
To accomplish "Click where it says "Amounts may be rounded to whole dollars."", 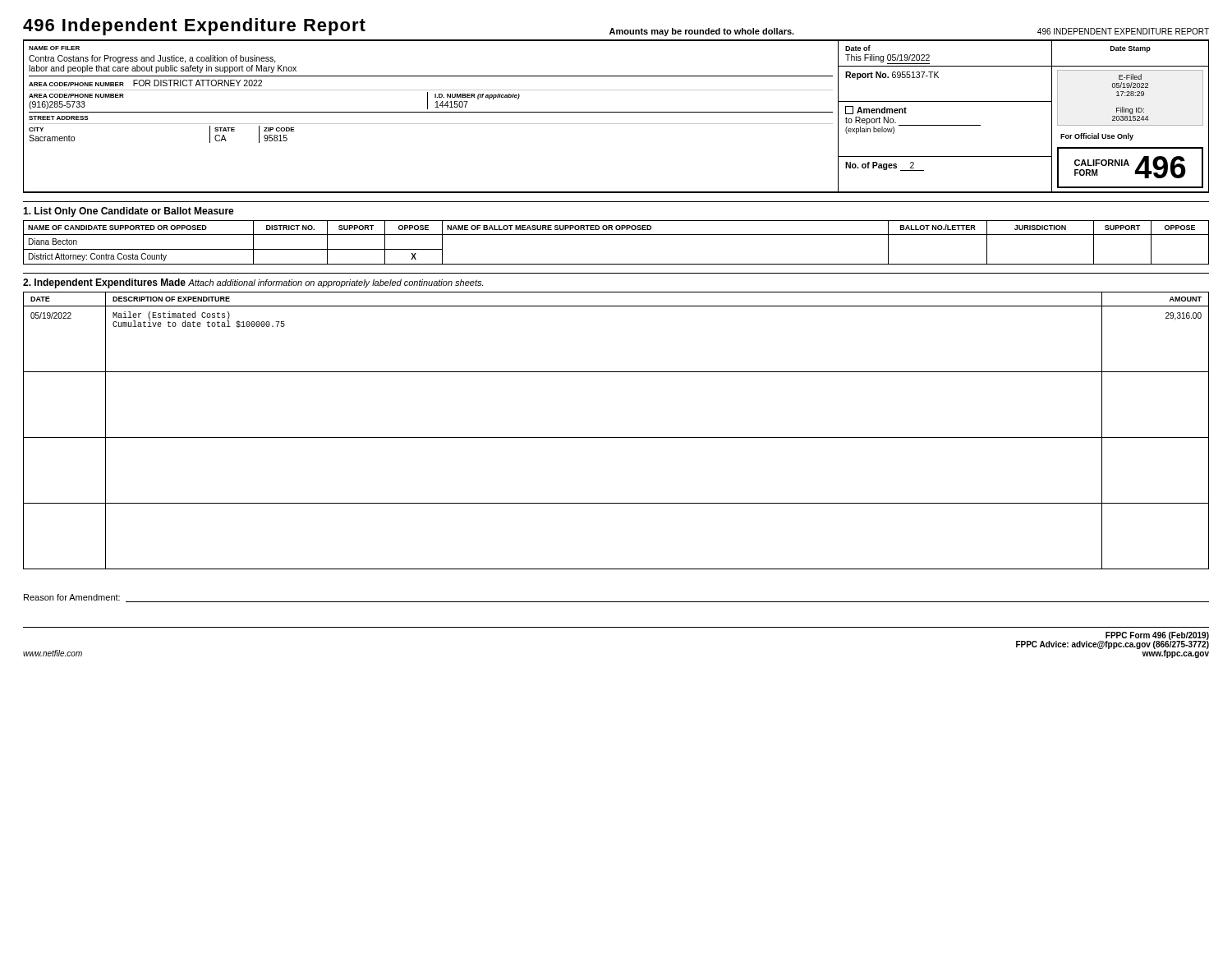I will click(x=702, y=31).
